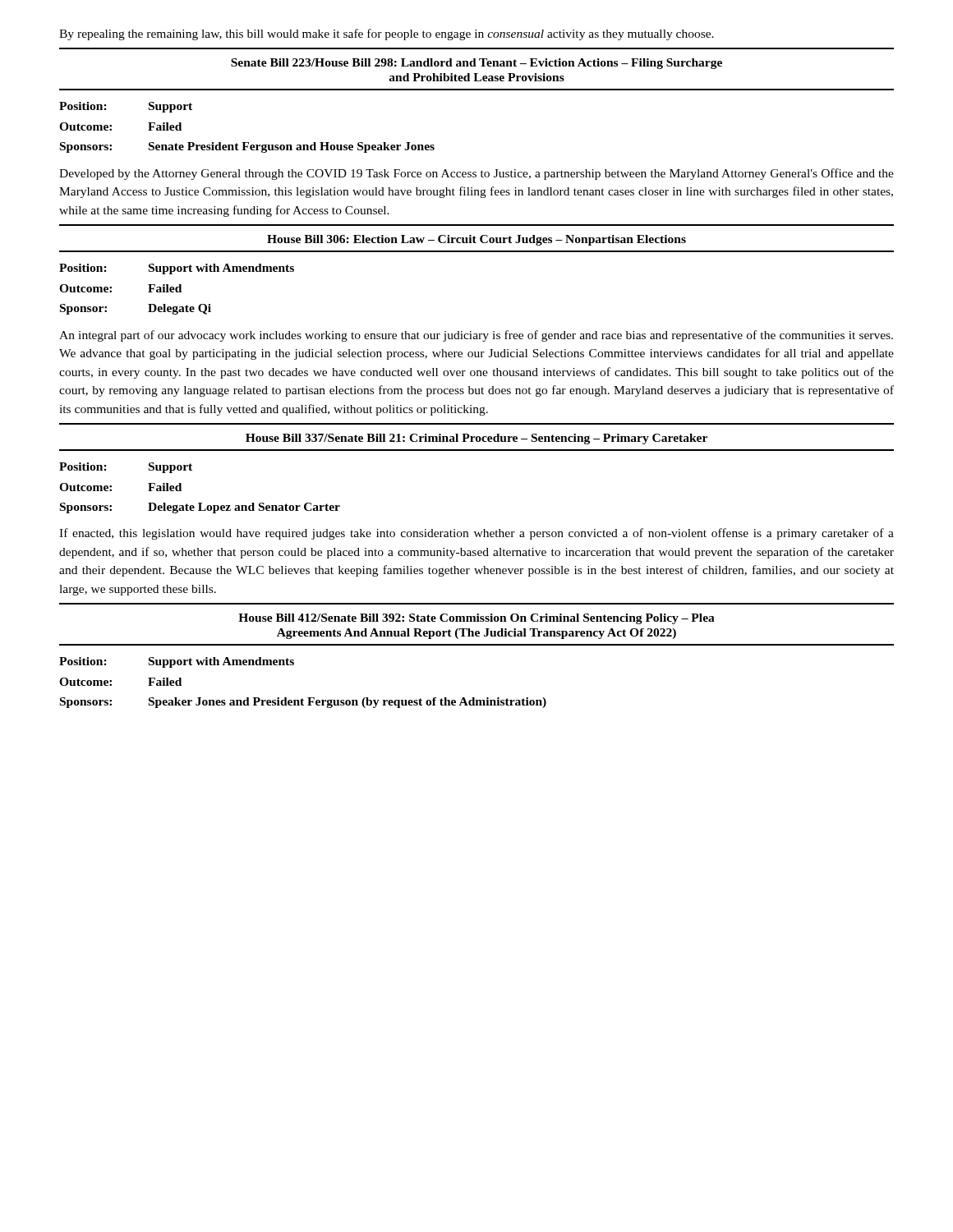953x1232 pixels.
Task: Select the section header with the text "House Bill 306: Election Law – Circuit Court"
Action: click(476, 239)
